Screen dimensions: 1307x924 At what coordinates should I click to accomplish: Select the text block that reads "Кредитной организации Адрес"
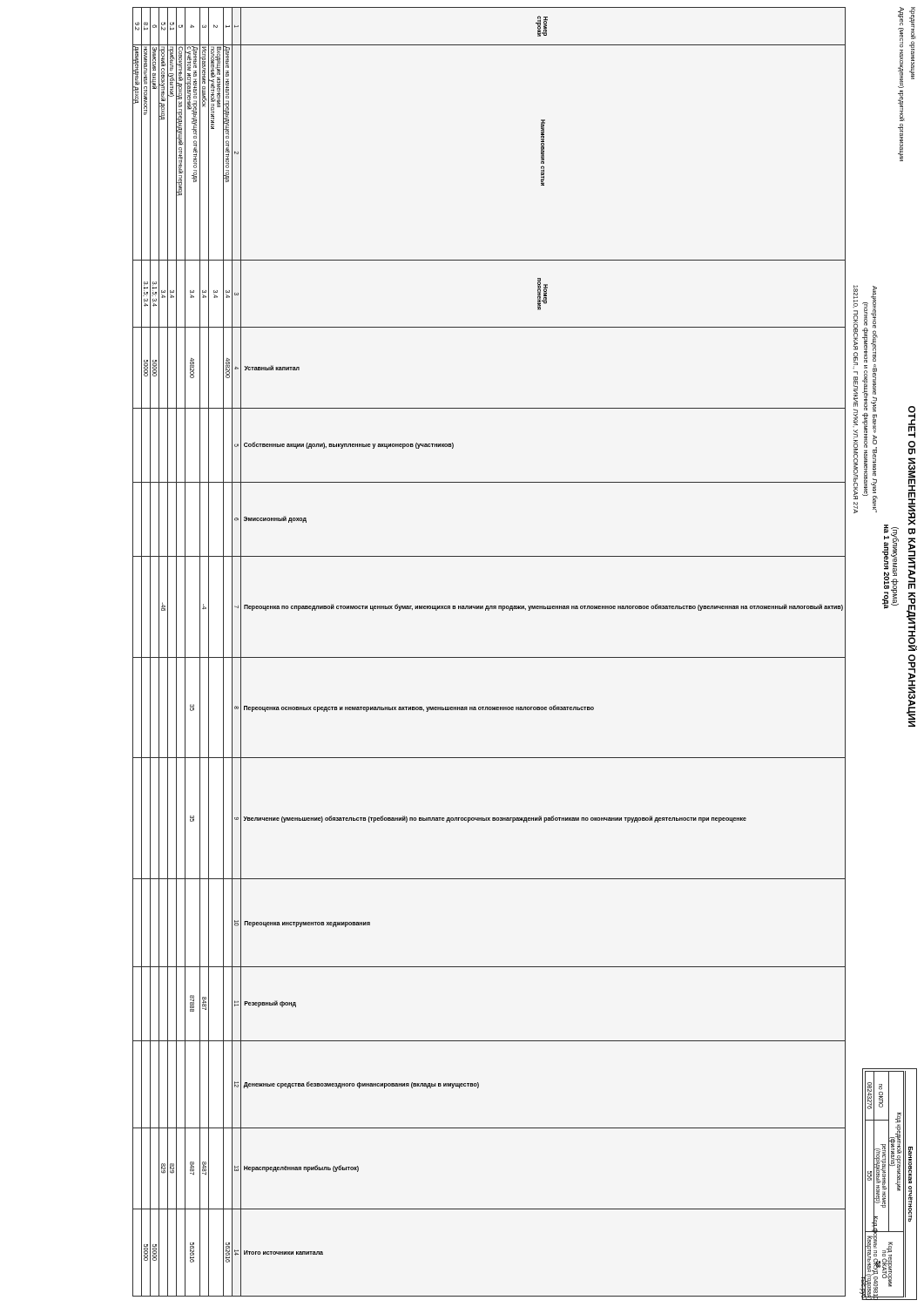(907, 129)
